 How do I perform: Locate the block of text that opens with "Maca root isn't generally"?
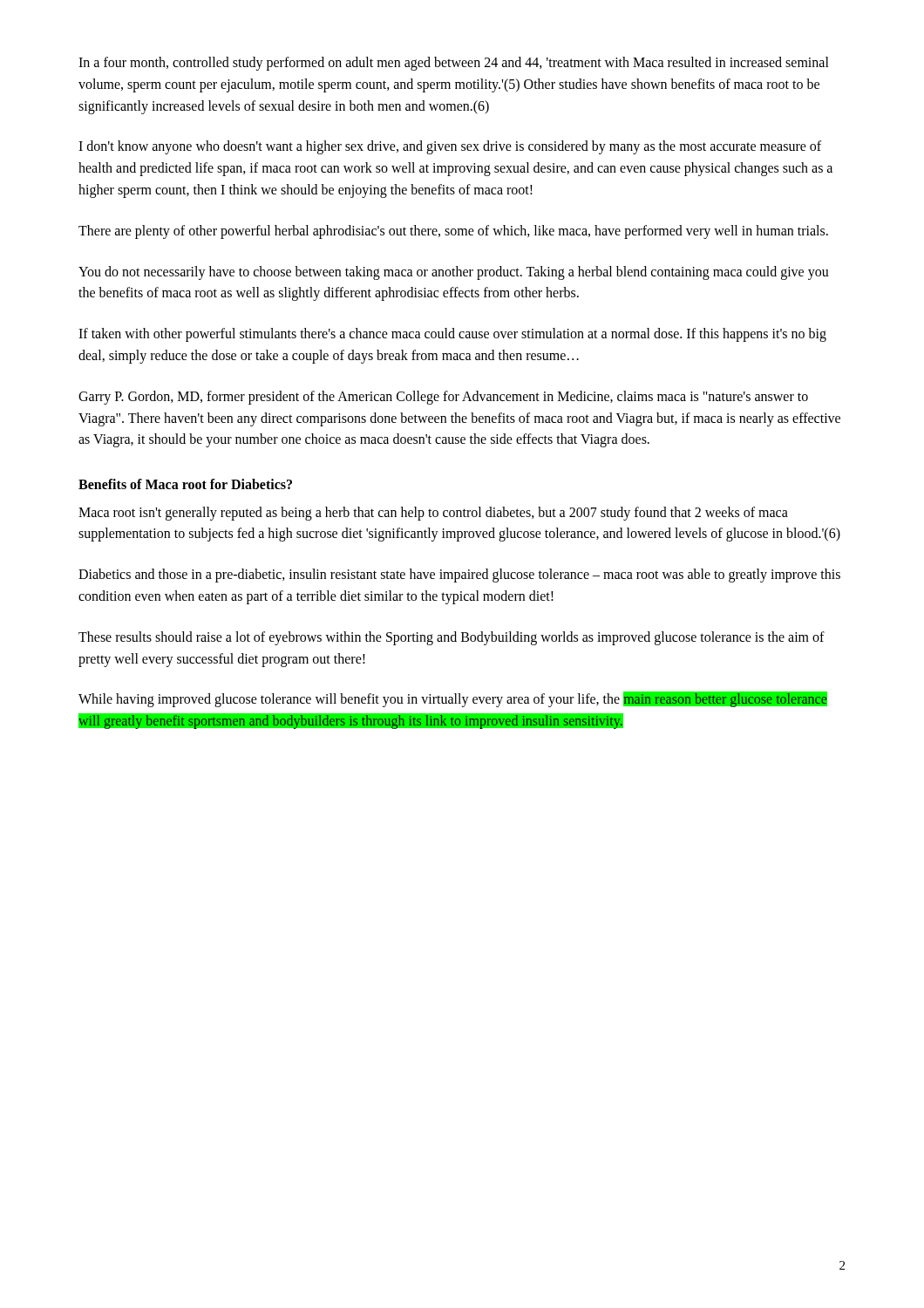click(x=459, y=523)
